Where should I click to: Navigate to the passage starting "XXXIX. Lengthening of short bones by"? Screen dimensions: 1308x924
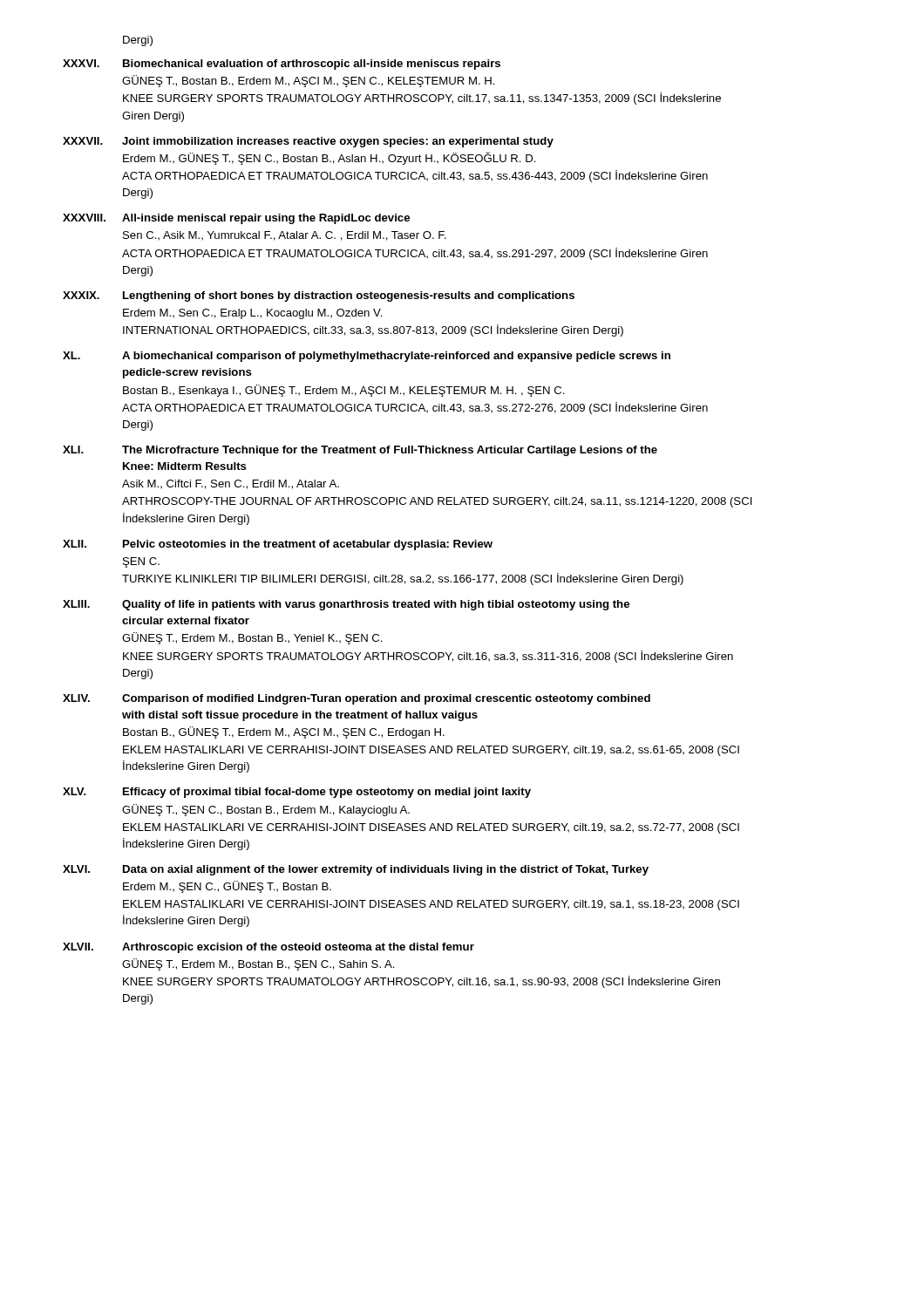click(x=319, y=296)
